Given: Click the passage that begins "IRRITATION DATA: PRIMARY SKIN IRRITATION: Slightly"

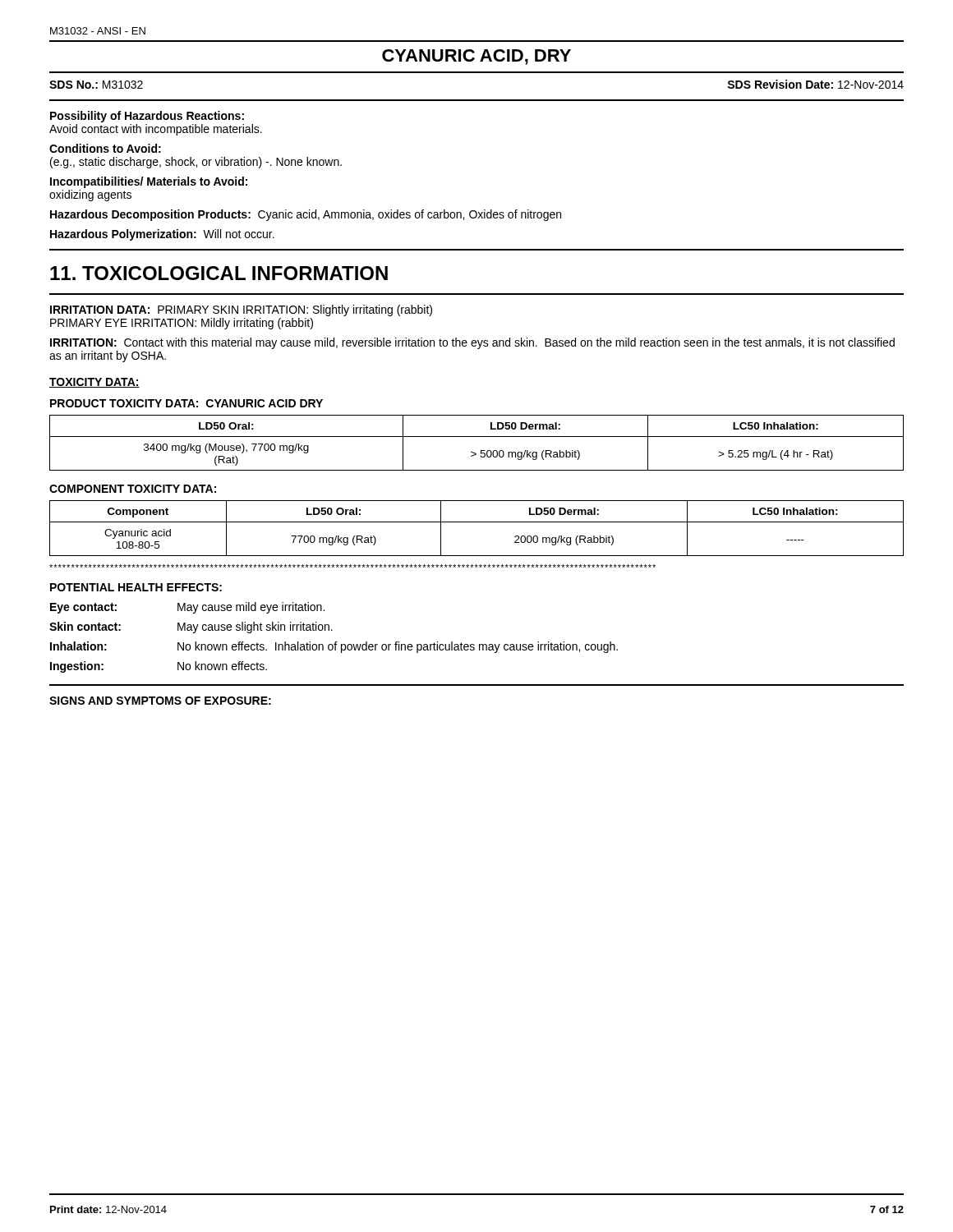Looking at the screenshot, I should (x=241, y=316).
